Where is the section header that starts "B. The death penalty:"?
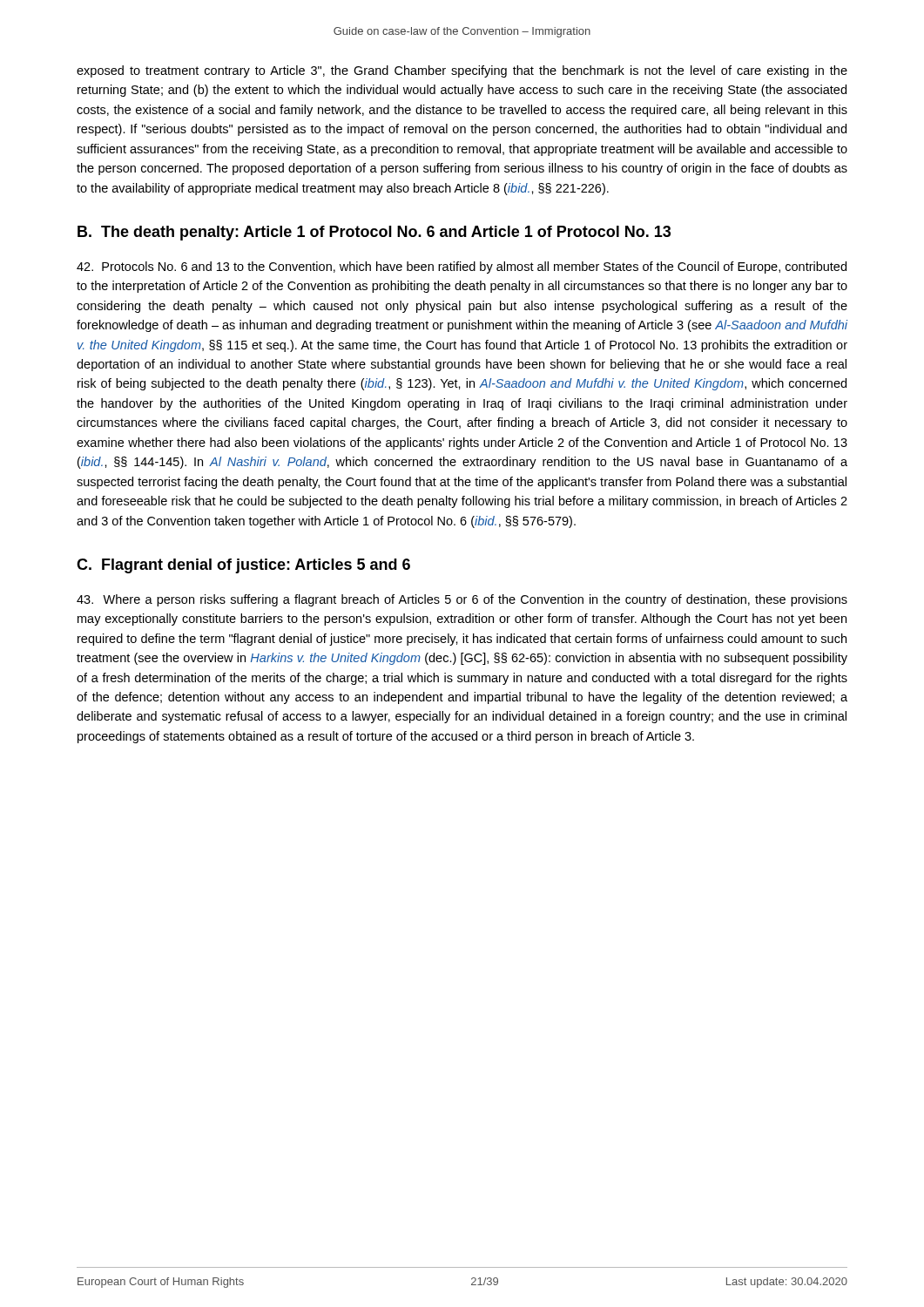 click(x=374, y=232)
